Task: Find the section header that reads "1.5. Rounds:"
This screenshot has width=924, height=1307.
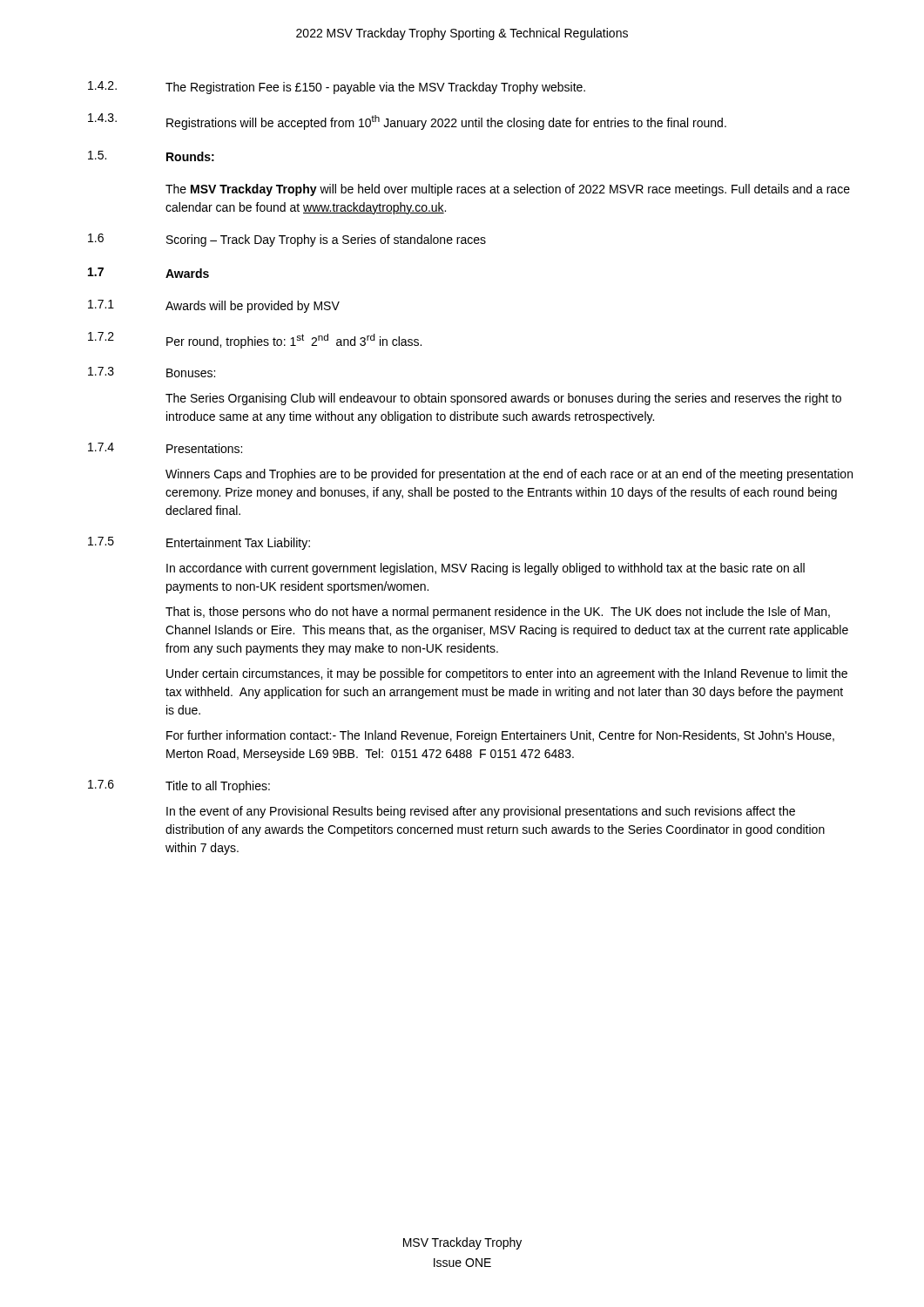Action: [101, 155]
